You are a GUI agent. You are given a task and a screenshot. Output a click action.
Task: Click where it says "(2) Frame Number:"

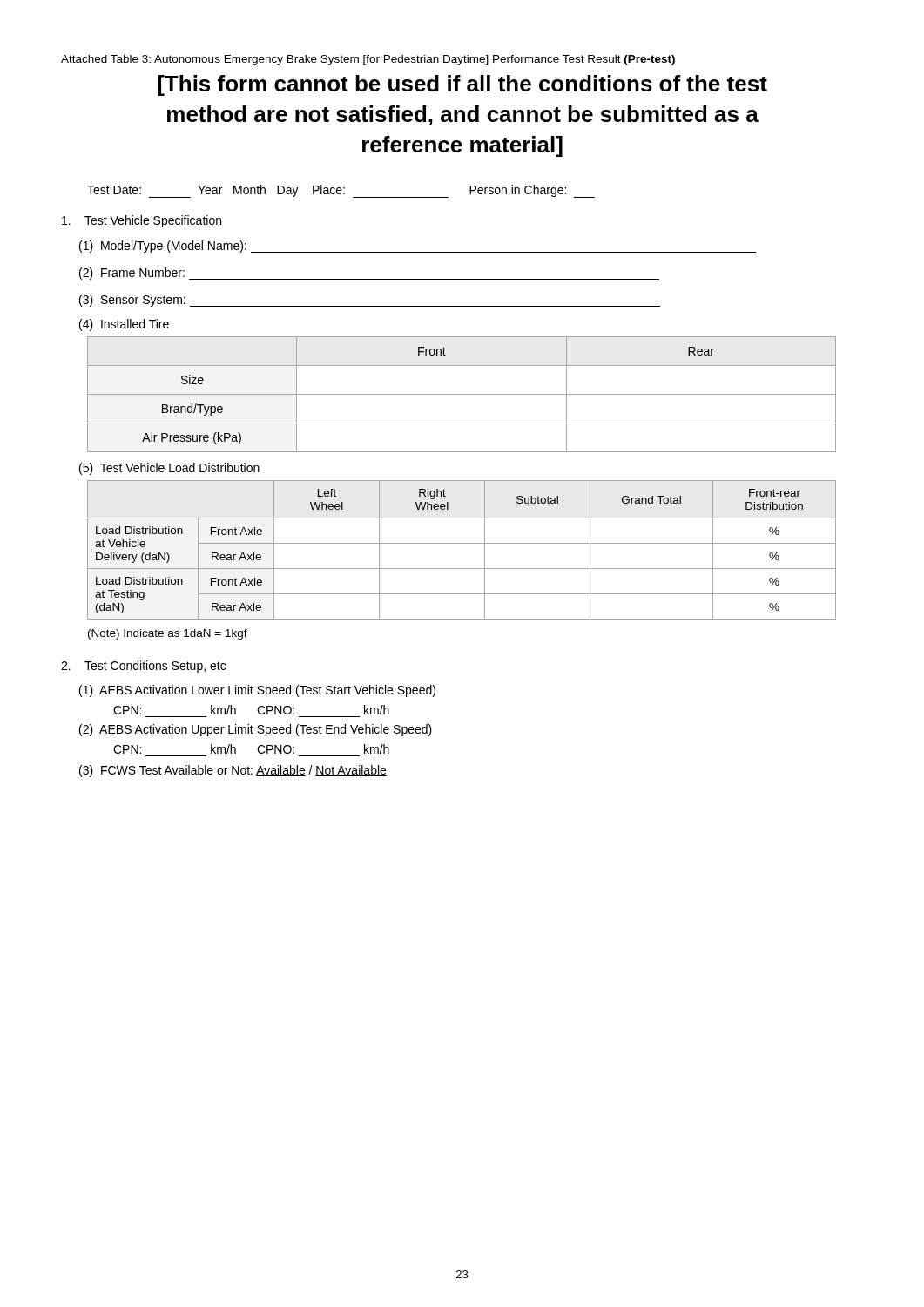click(x=369, y=272)
